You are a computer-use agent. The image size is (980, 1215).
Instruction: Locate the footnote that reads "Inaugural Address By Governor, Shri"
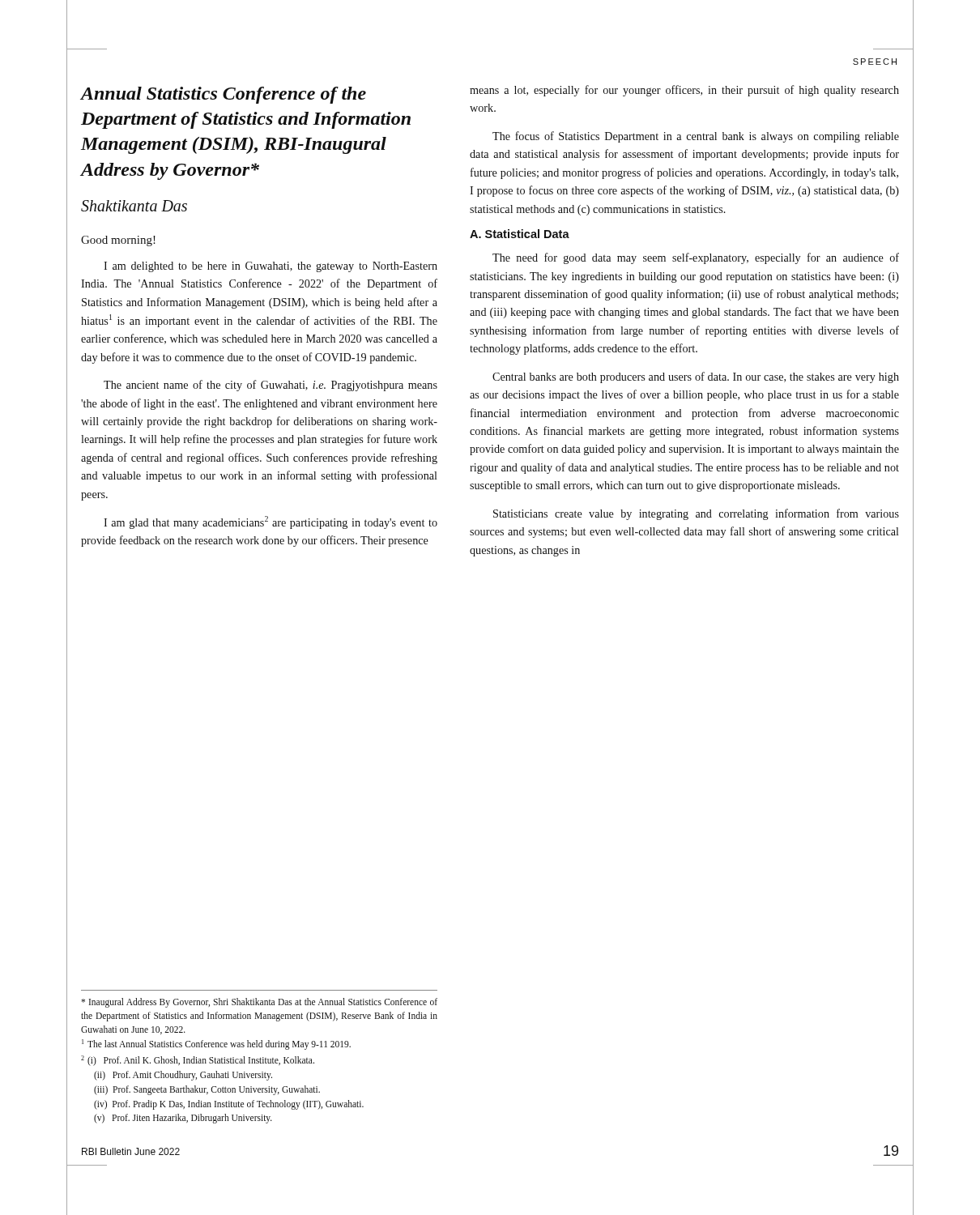[x=259, y=1016]
